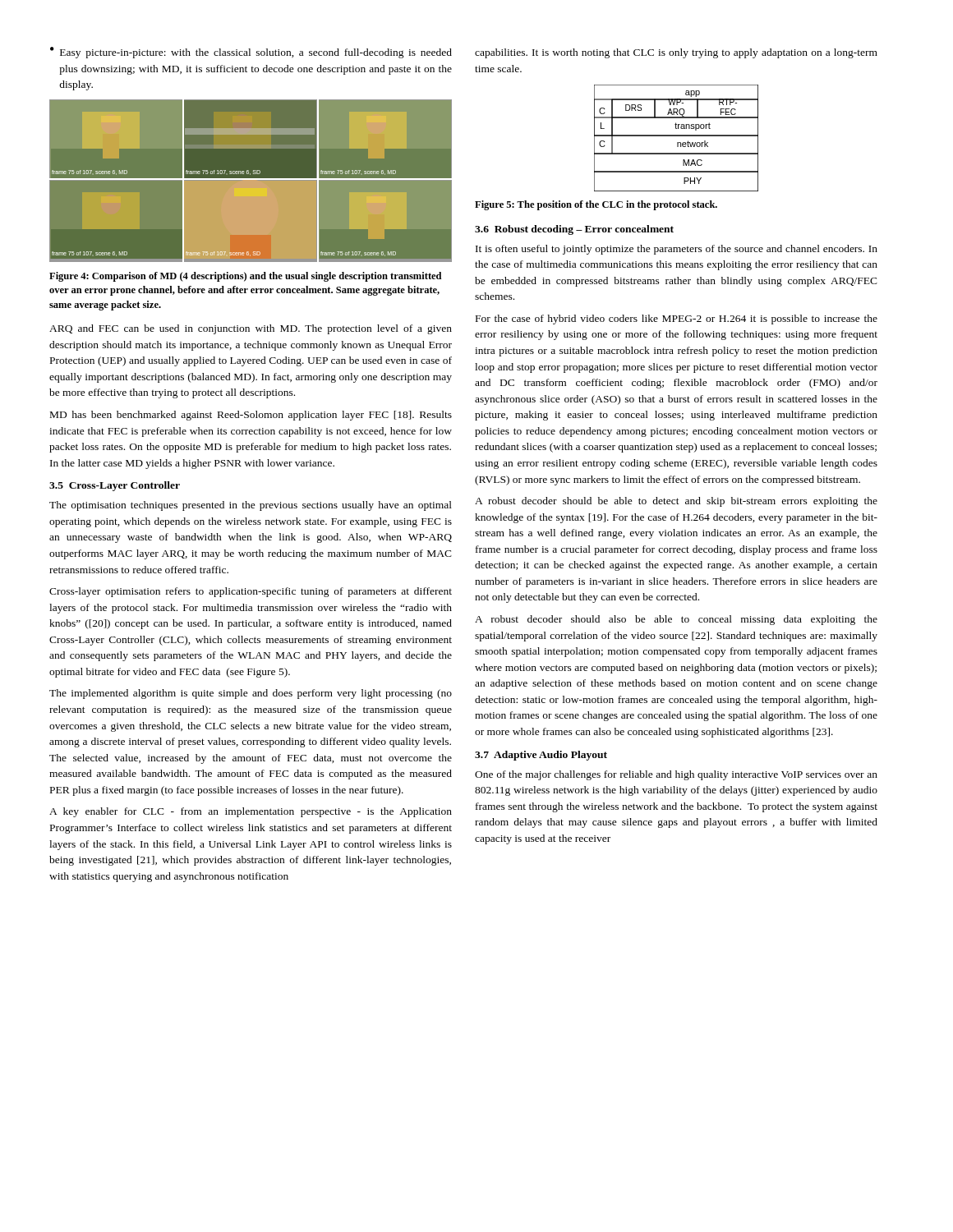The width and height of the screenshot is (953, 1232).
Task: Find "3.6 Robust decoding – Error concealment" on this page
Action: (x=574, y=228)
